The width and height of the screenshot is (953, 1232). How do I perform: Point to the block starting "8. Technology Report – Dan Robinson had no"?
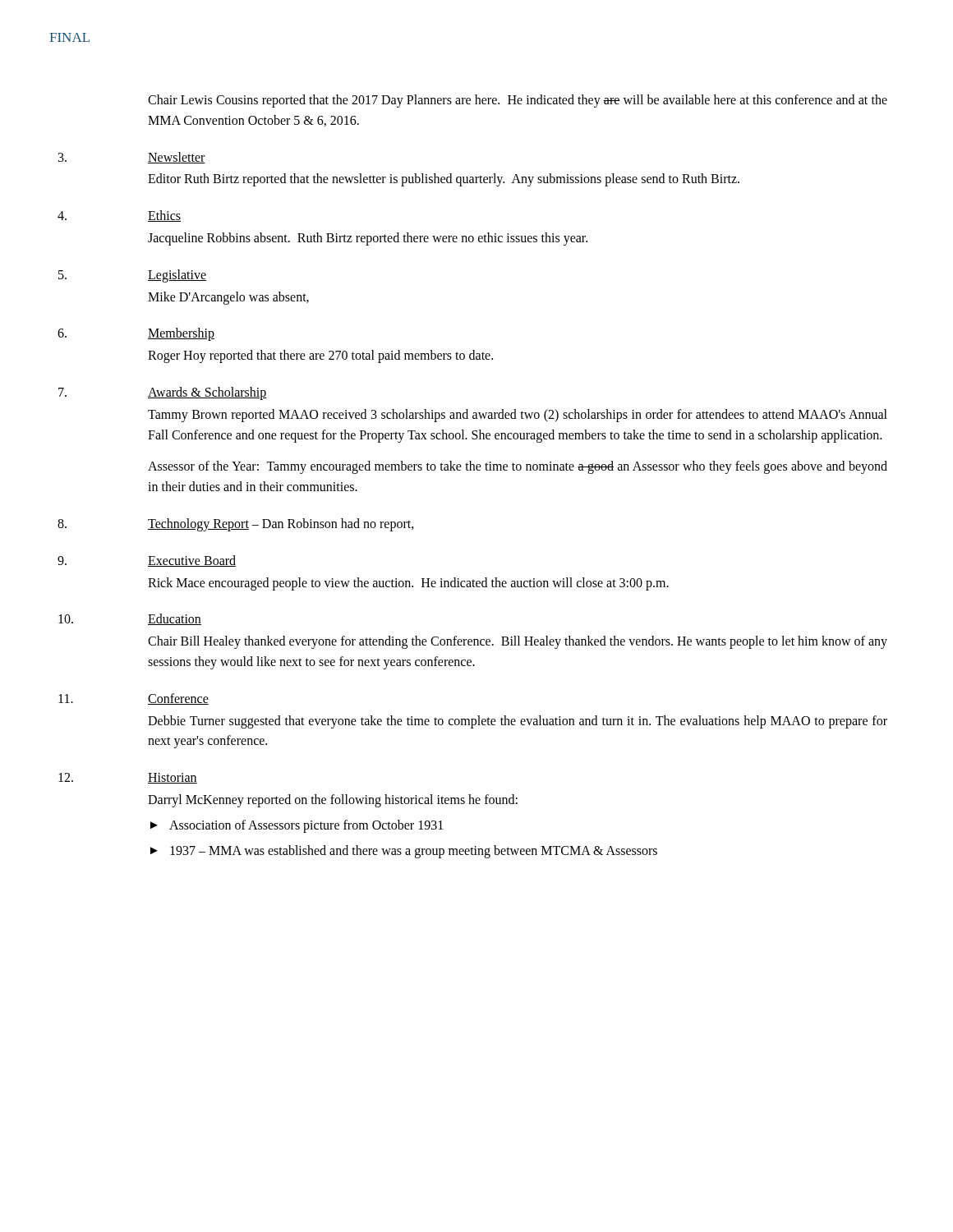(281, 524)
